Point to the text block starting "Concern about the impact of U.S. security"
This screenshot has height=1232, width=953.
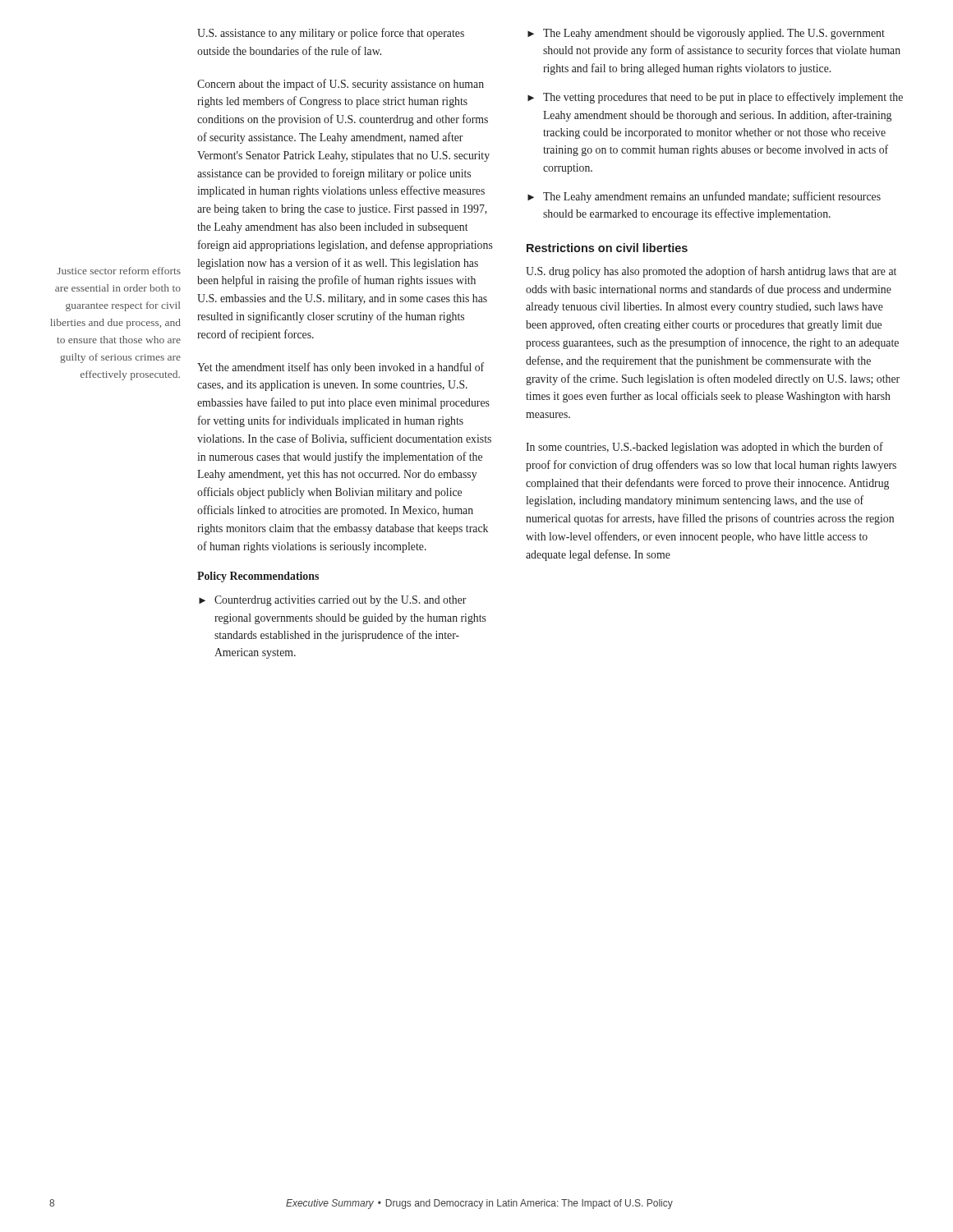(x=345, y=209)
